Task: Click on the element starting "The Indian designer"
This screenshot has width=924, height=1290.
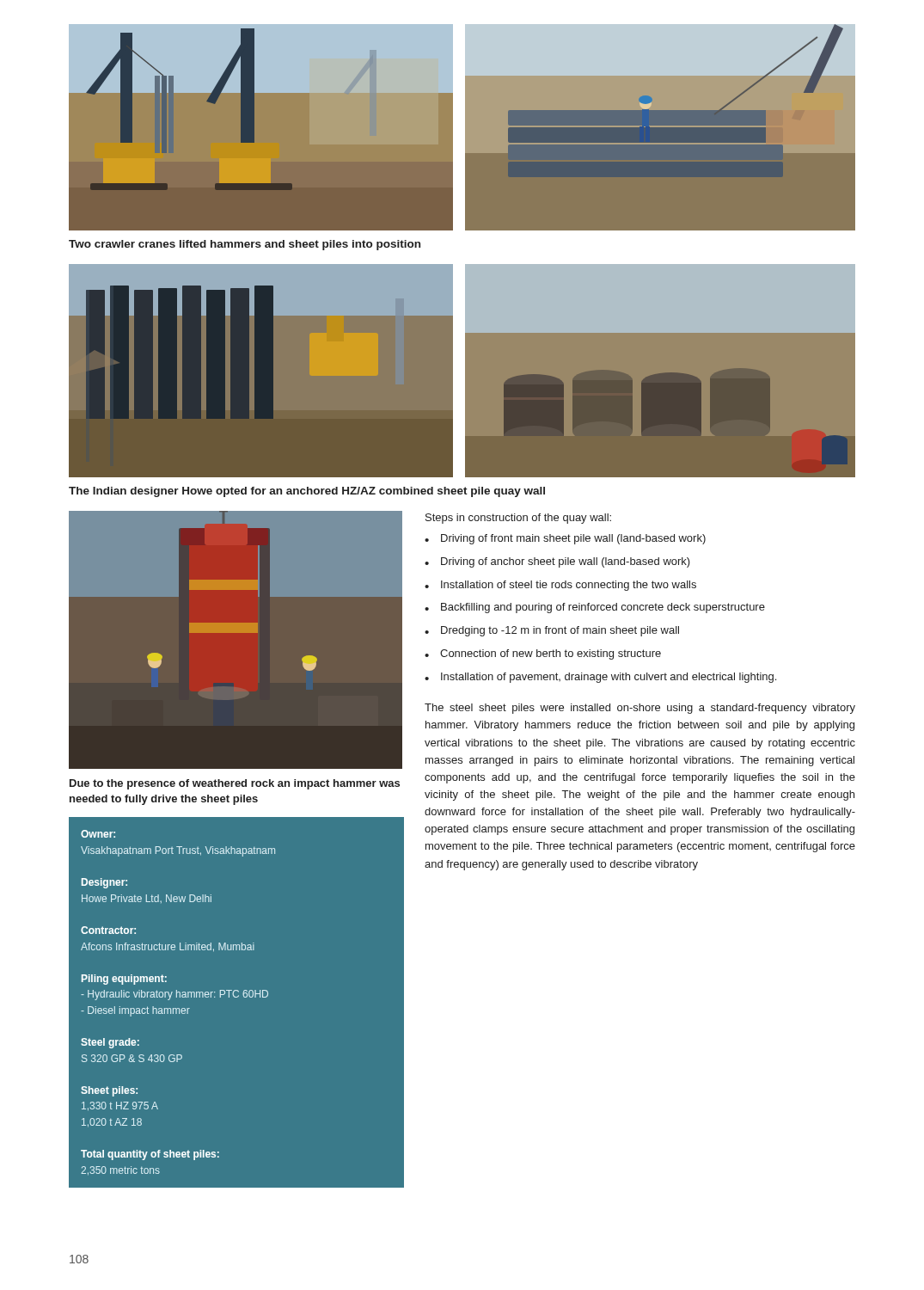Action: tap(307, 491)
